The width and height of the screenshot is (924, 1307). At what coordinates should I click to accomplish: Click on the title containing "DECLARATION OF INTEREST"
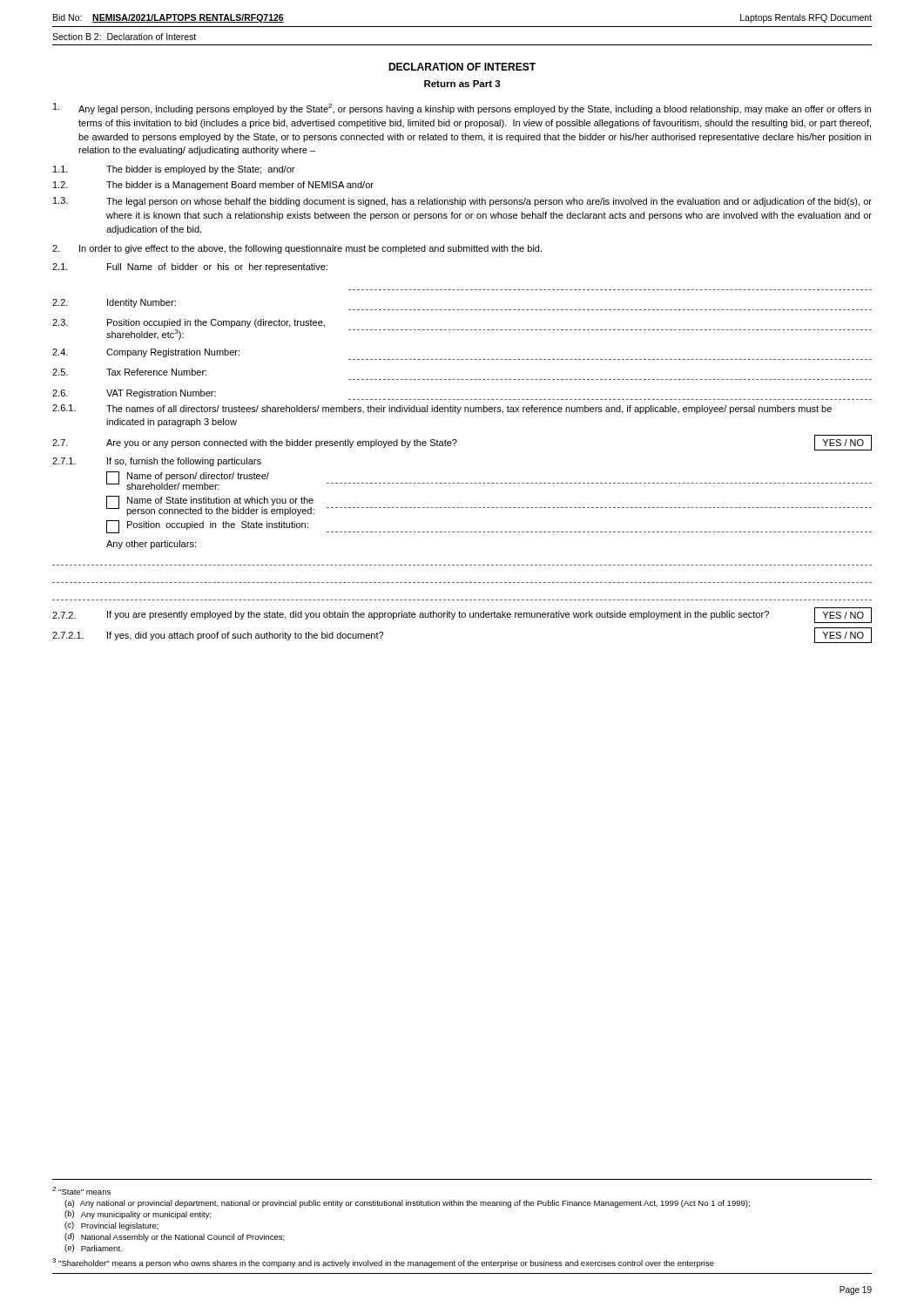point(462,67)
